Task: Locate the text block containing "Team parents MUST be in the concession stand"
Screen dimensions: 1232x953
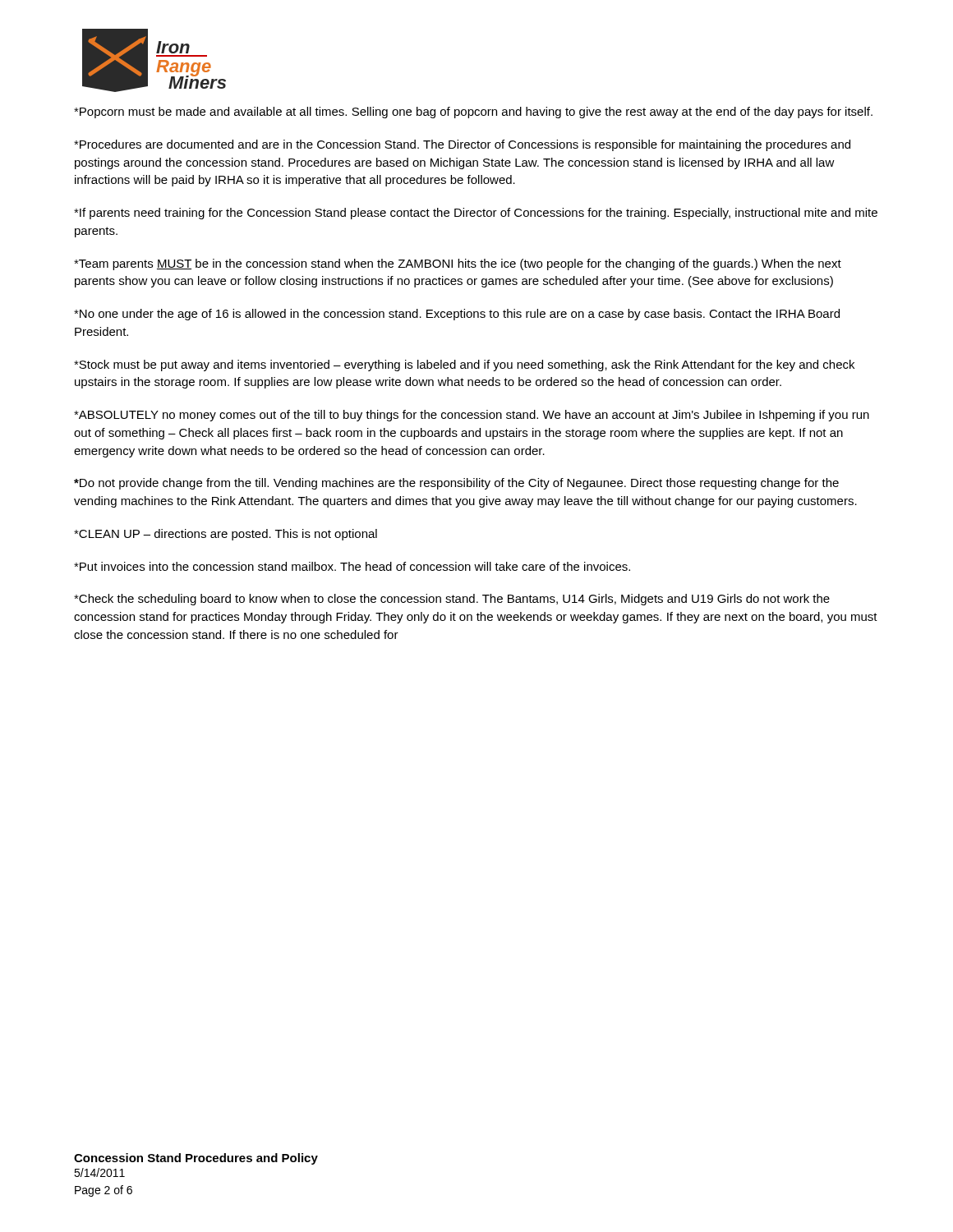Action: click(457, 272)
